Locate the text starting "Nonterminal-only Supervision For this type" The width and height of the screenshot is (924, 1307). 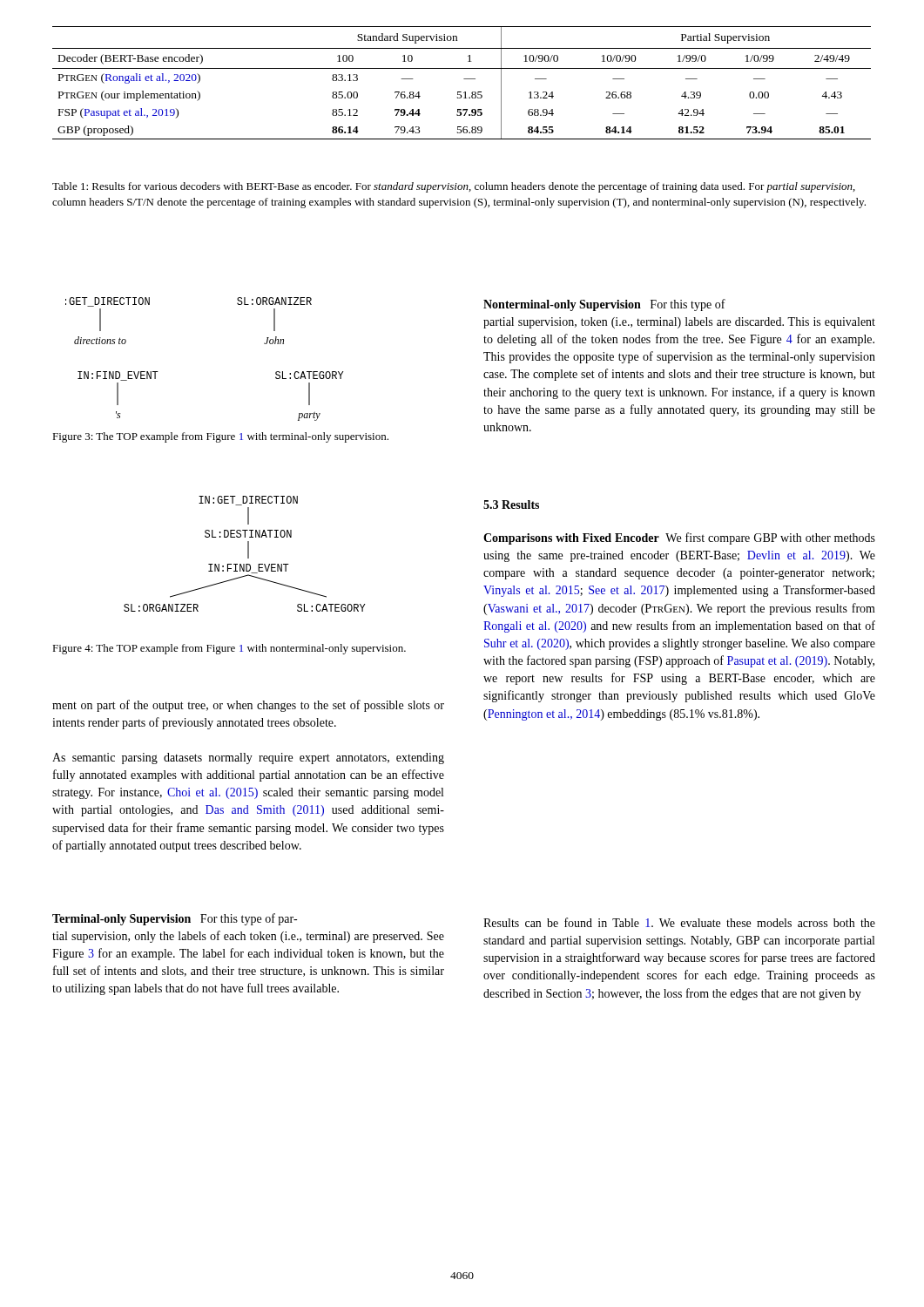click(x=604, y=305)
